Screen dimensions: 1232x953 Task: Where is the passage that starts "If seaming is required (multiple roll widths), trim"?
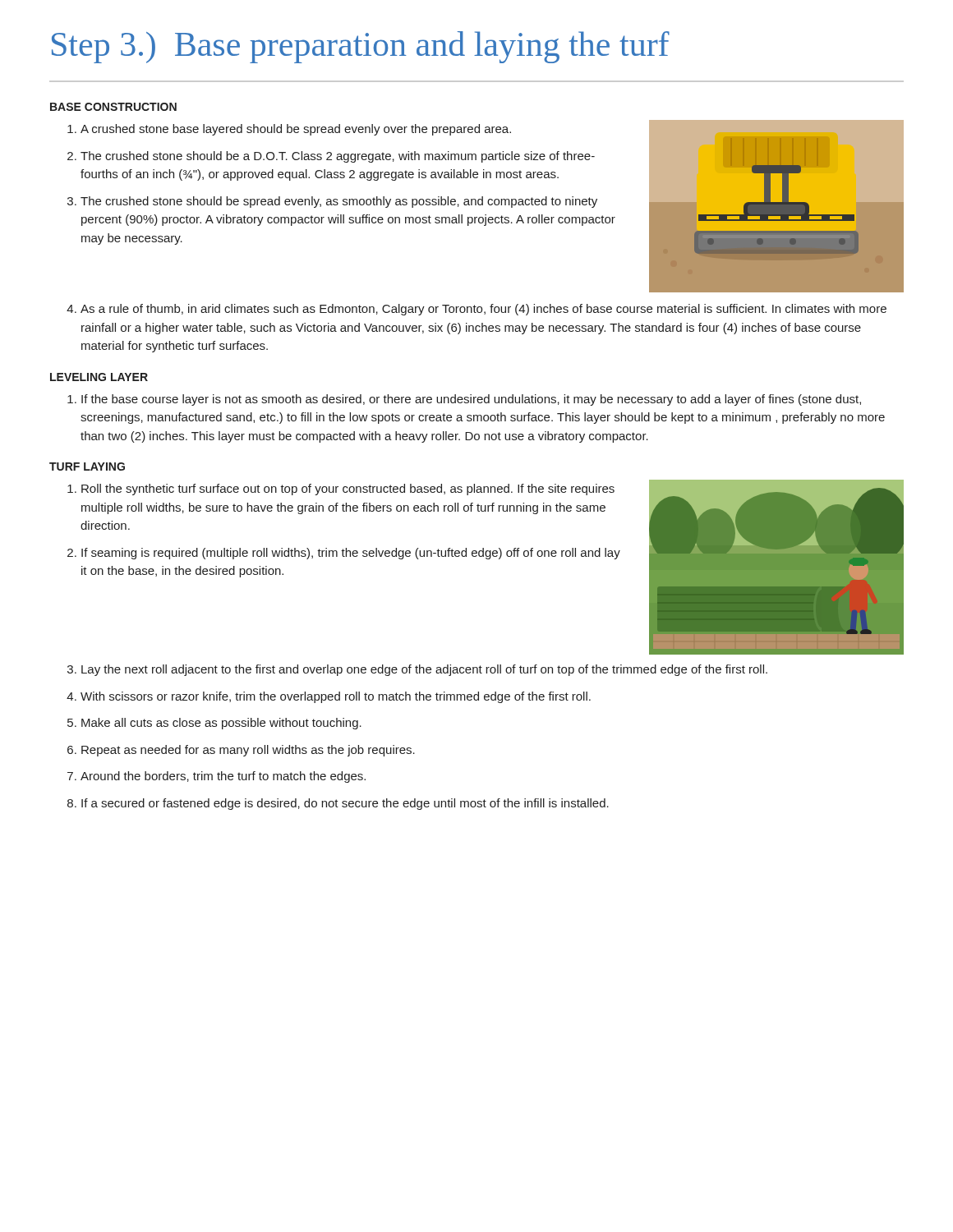(350, 561)
